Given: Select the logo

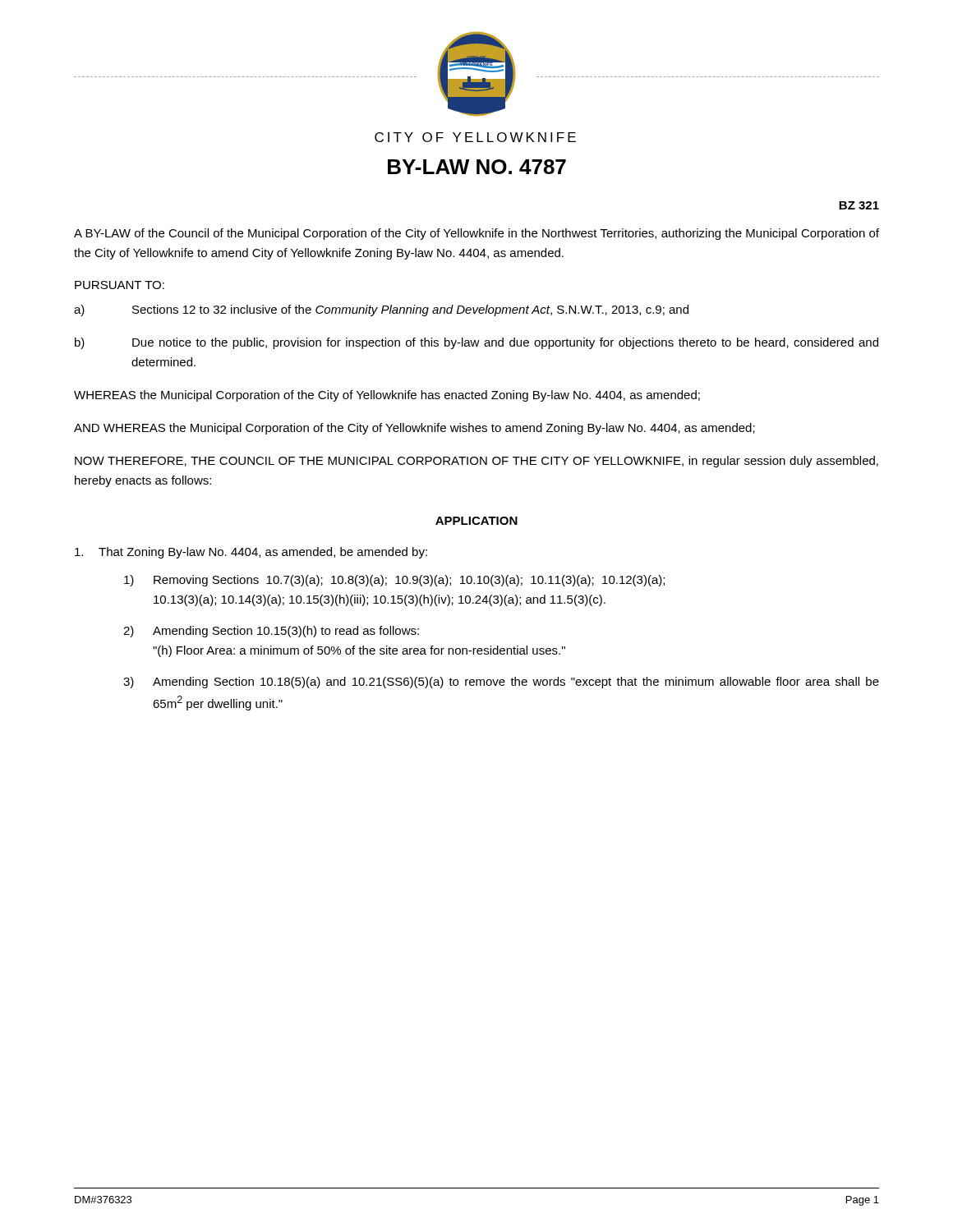Looking at the screenshot, I should [x=476, y=73].
